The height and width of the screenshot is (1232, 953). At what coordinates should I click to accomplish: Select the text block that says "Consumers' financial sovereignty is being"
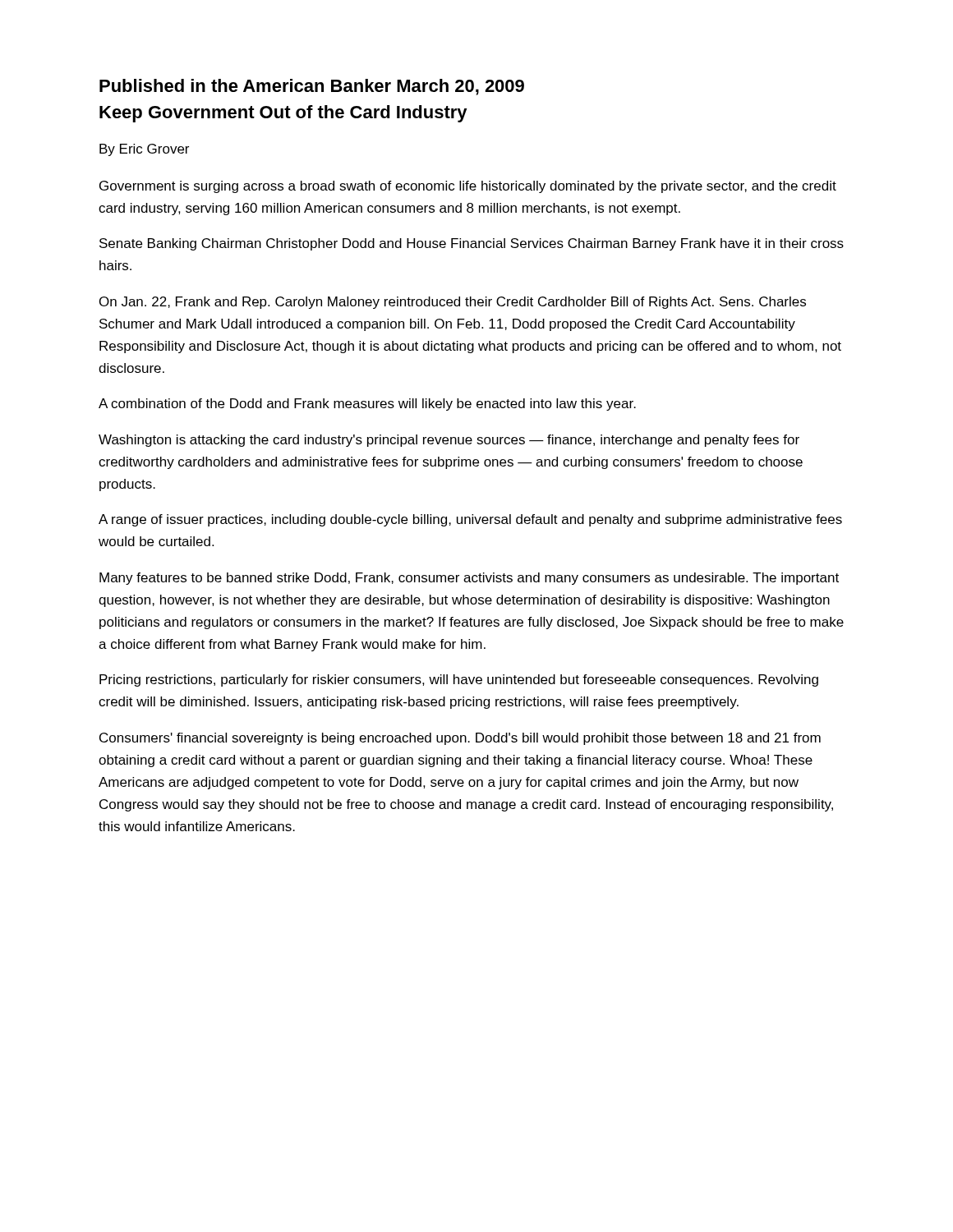(x=466, y=782)
